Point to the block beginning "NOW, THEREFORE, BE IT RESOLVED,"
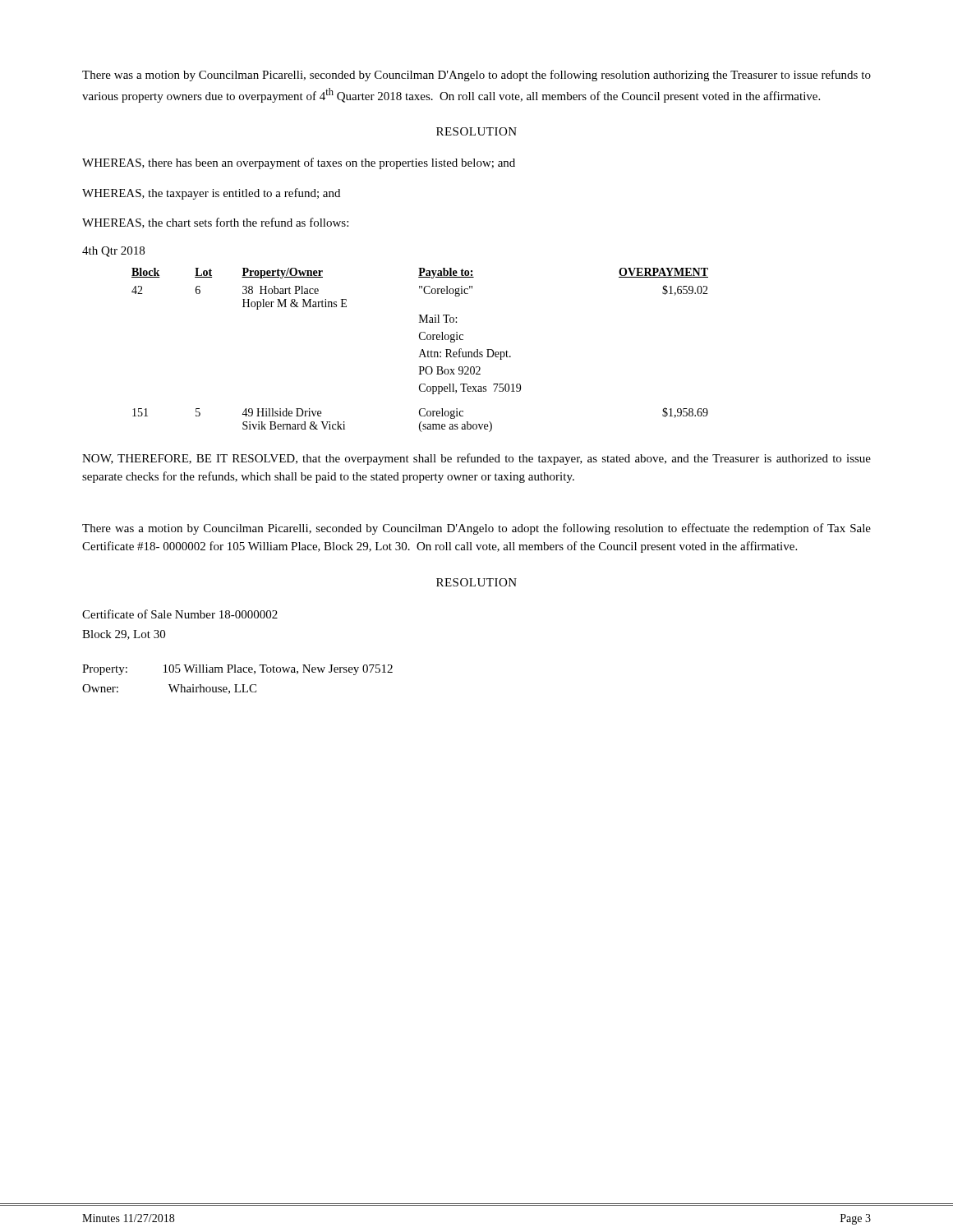The height and width of the screenshot is (1232, 953). [476, 467]
